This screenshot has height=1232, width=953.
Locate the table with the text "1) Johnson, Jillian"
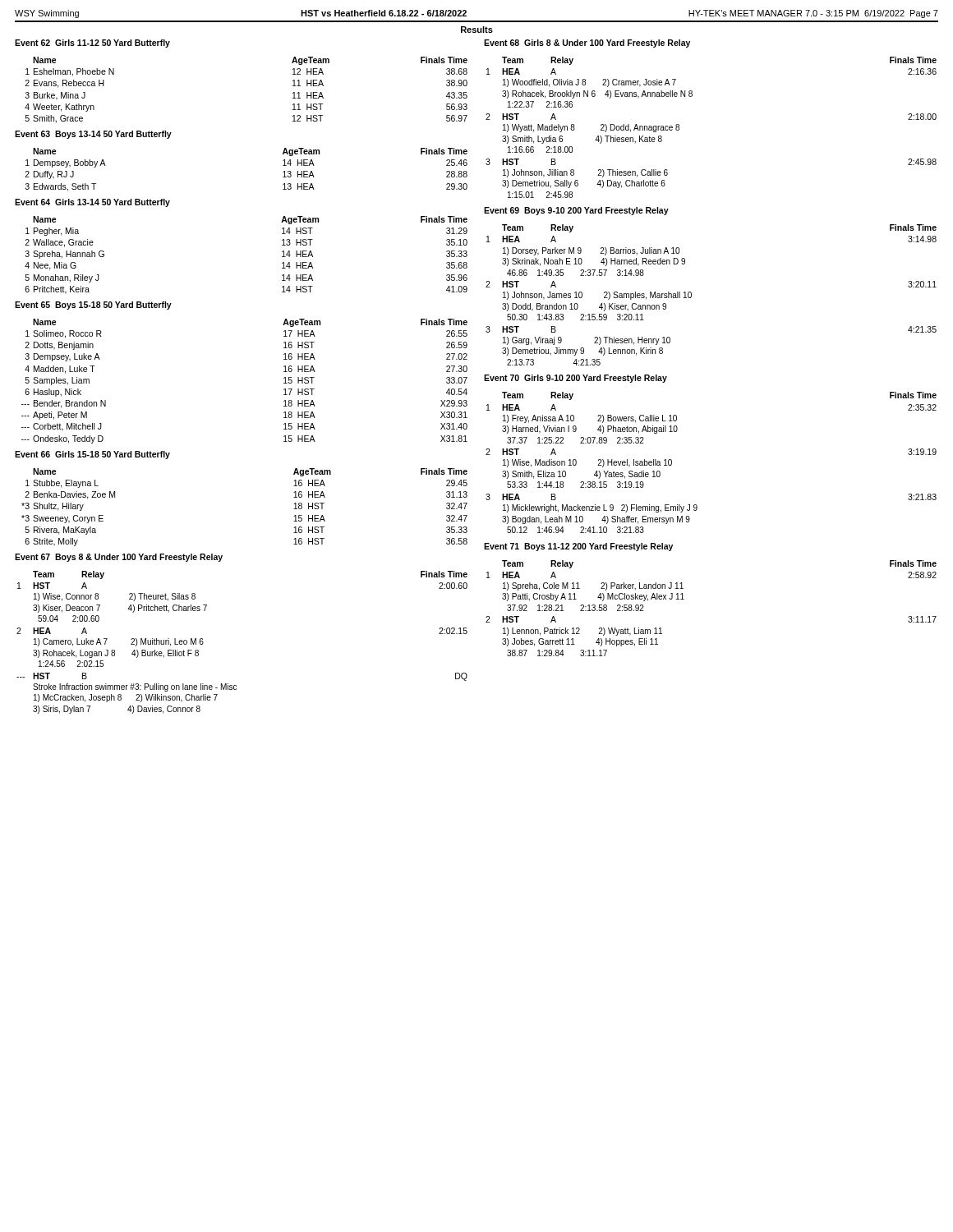pyautogui.click(x=711, y=127)
